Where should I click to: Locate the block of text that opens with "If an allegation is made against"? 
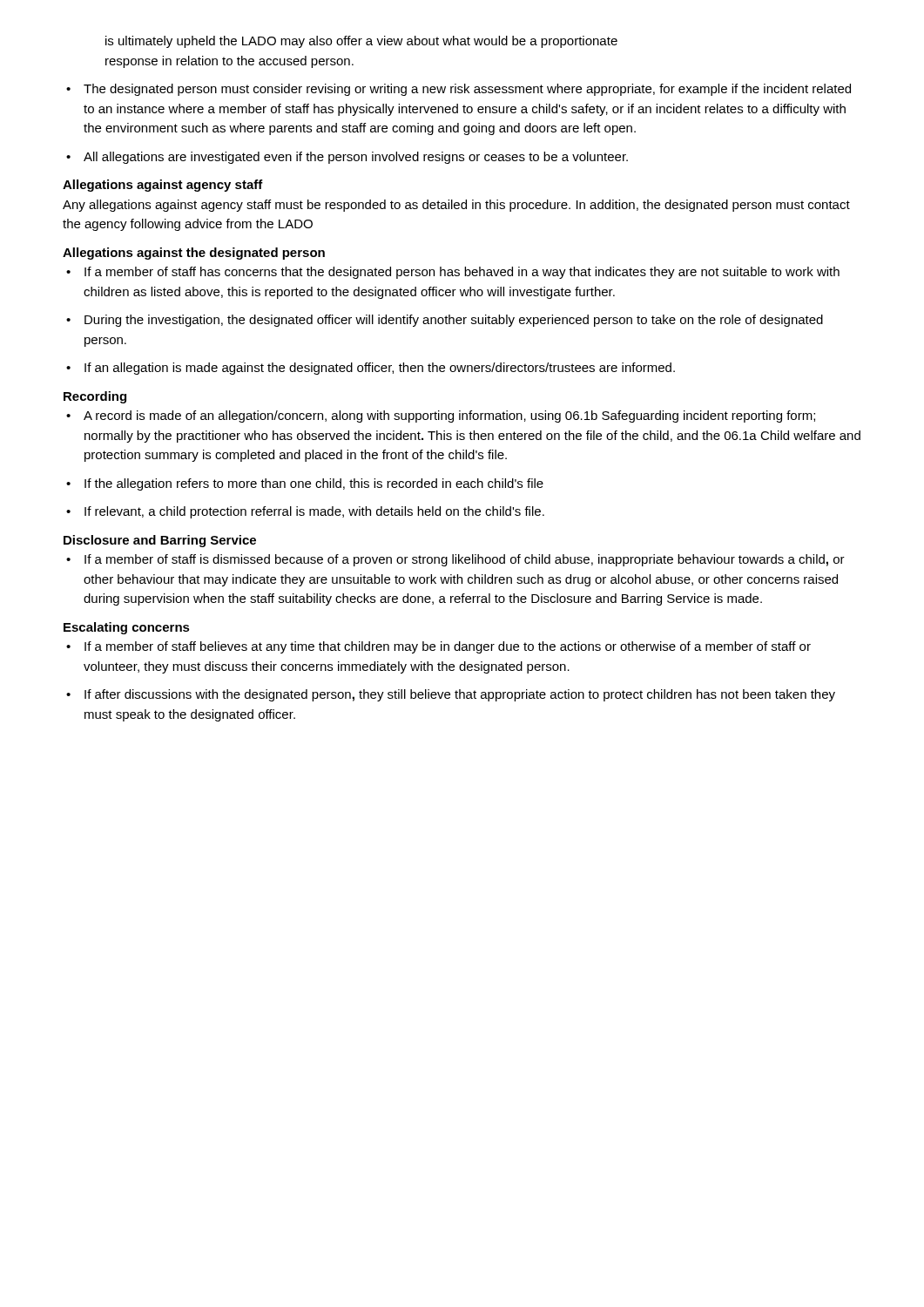coord(380,367)
